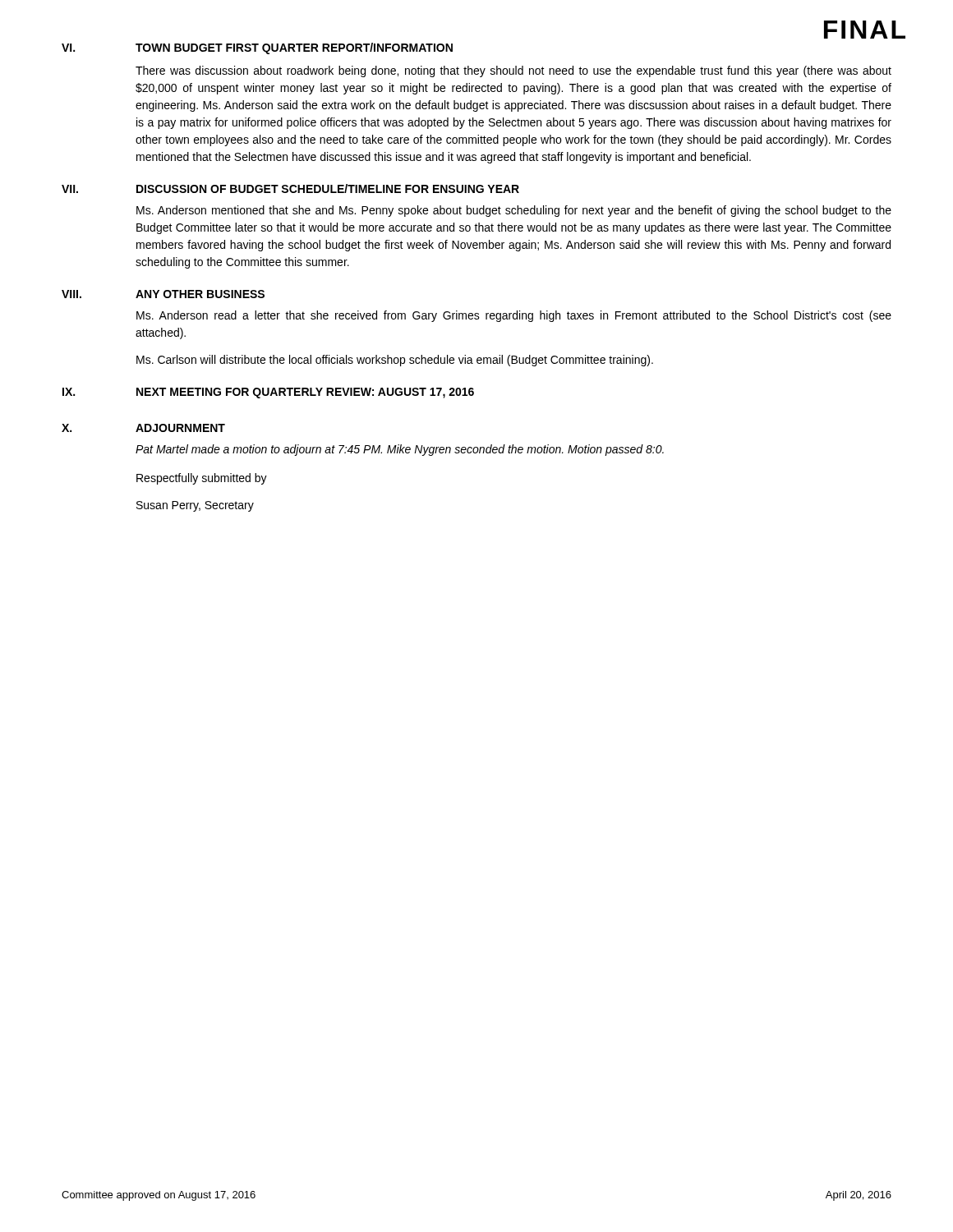The image size is (953, 1232).
Task: Find the block on this page that starts "Ms. Carlson will distribute the"
Action: (395, 360)
